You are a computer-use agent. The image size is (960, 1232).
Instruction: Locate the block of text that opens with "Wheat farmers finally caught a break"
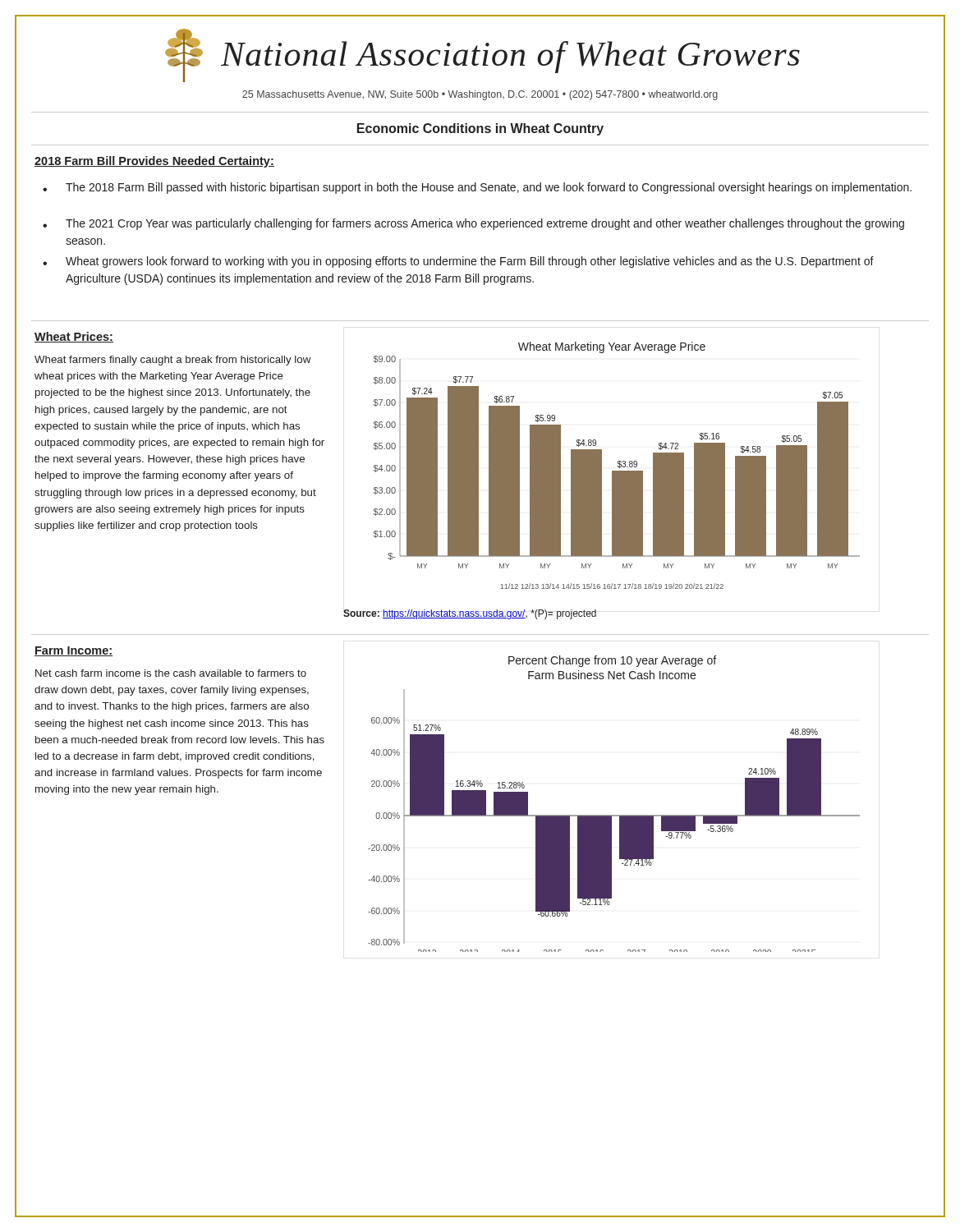pos(180,442)
